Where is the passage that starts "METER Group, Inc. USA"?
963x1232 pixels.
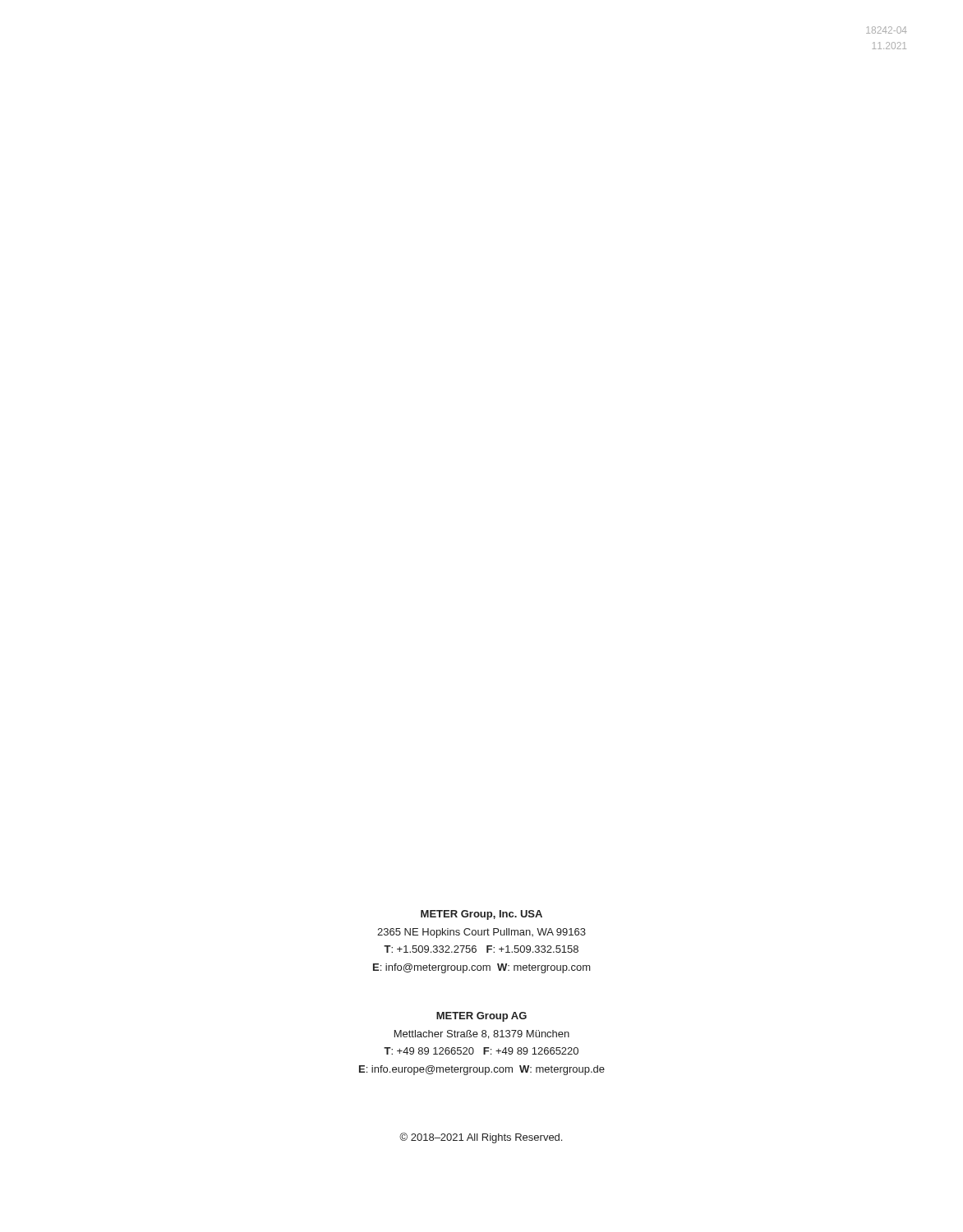point(482,941)
